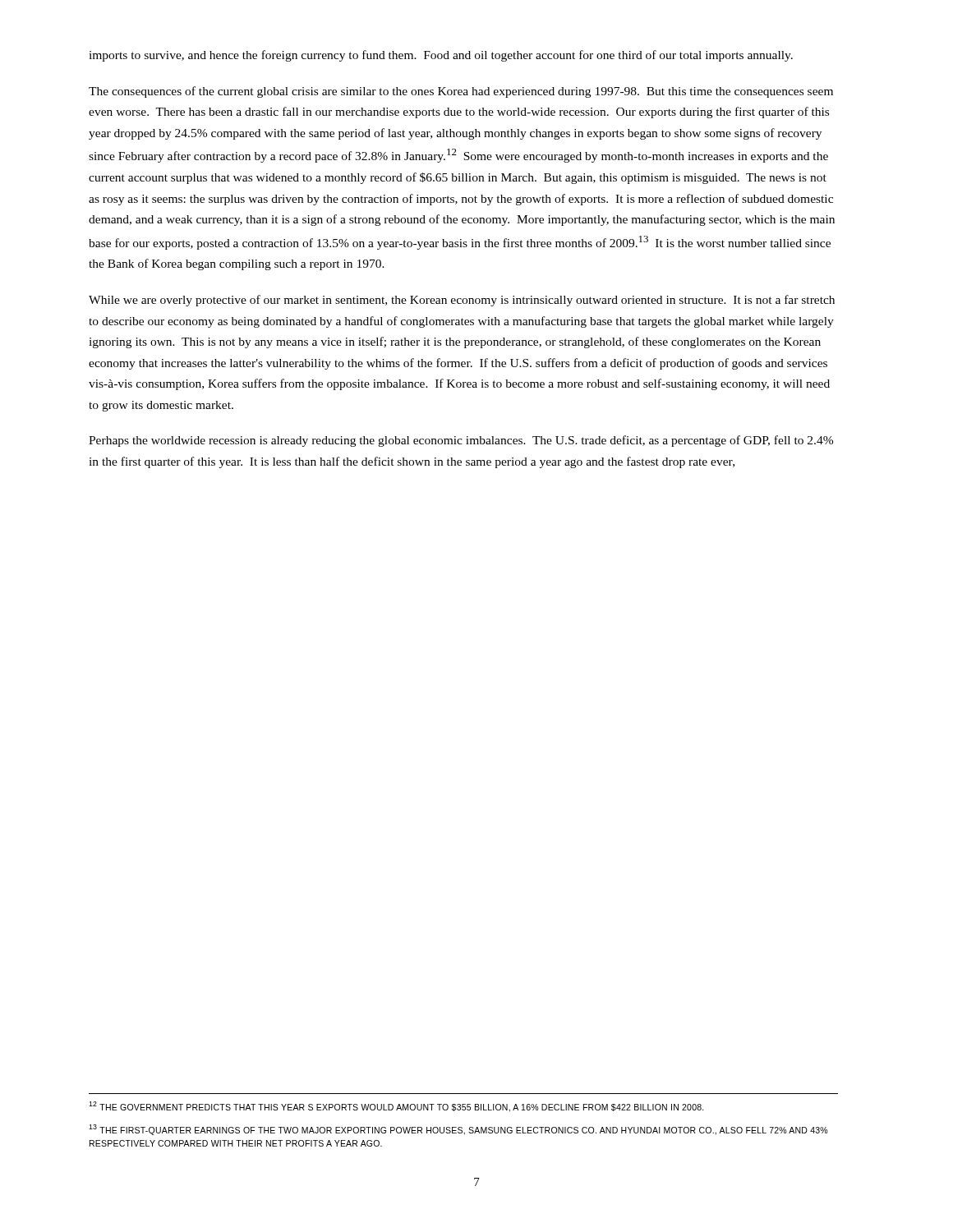Click on the footnote that says "12 The government"

click(x=397, y=1106)
